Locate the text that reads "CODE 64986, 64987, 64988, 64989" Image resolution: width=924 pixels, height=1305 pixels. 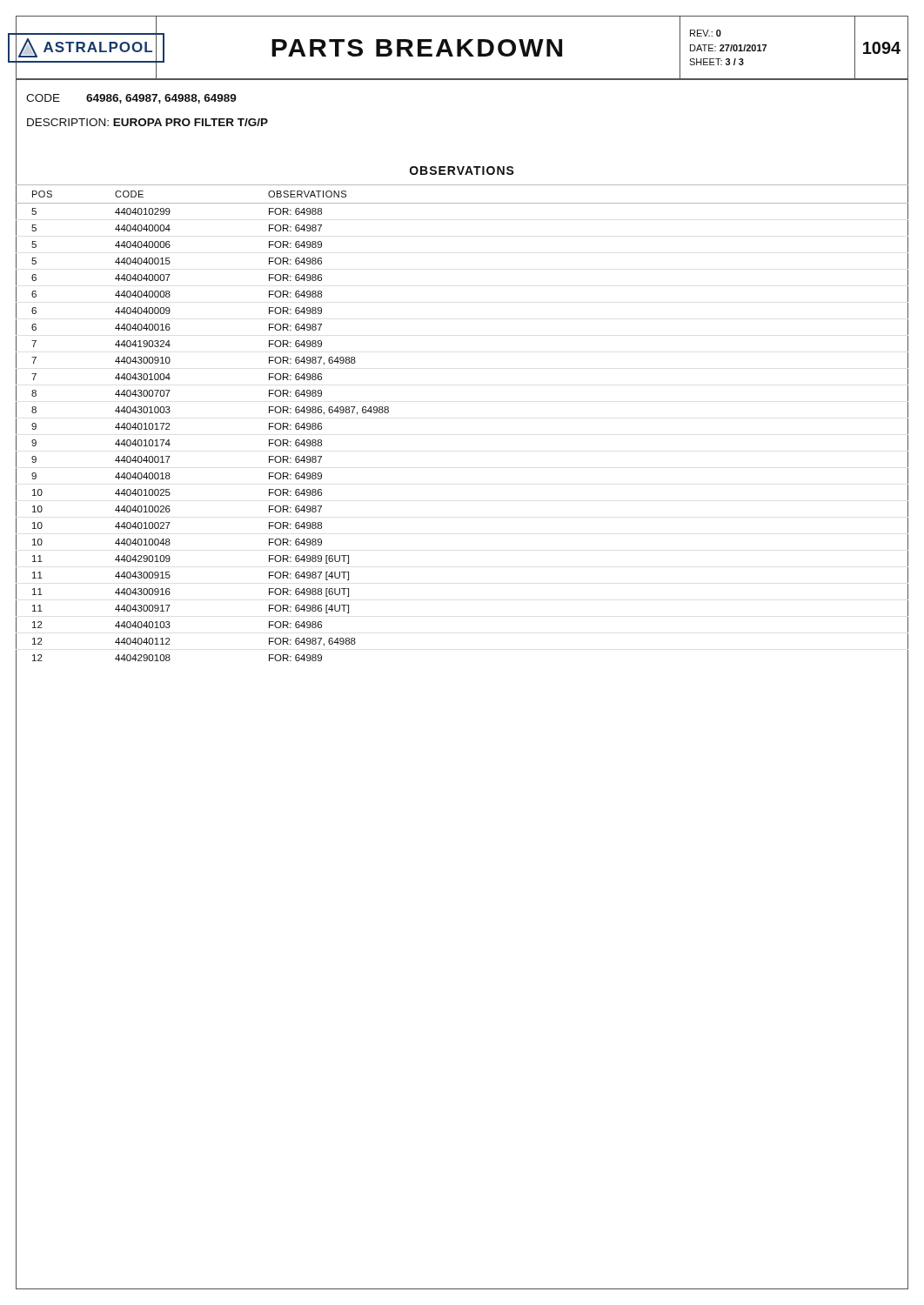[131, 98]
